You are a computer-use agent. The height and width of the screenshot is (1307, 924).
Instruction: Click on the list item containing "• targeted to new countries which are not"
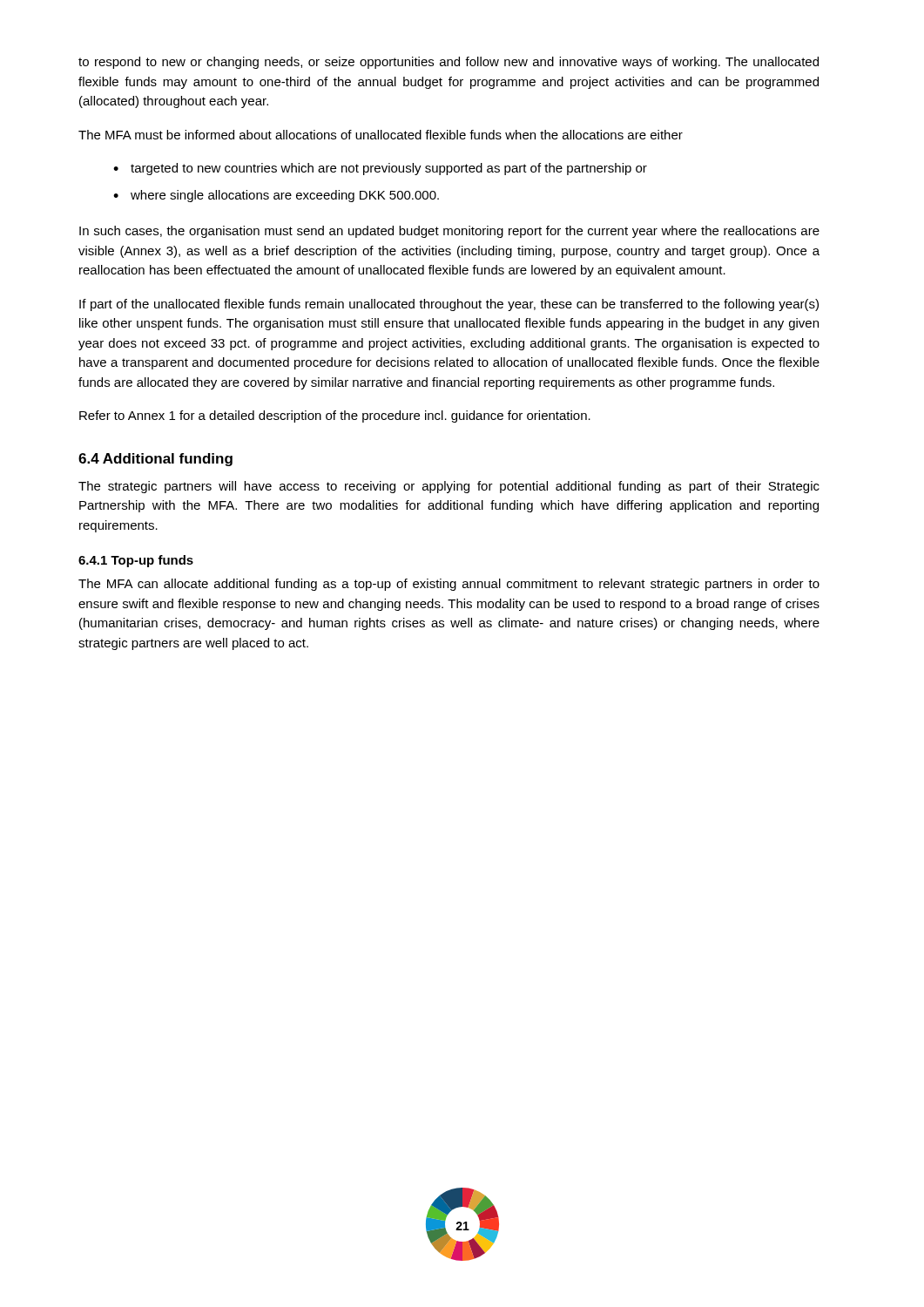click(466, 170)
